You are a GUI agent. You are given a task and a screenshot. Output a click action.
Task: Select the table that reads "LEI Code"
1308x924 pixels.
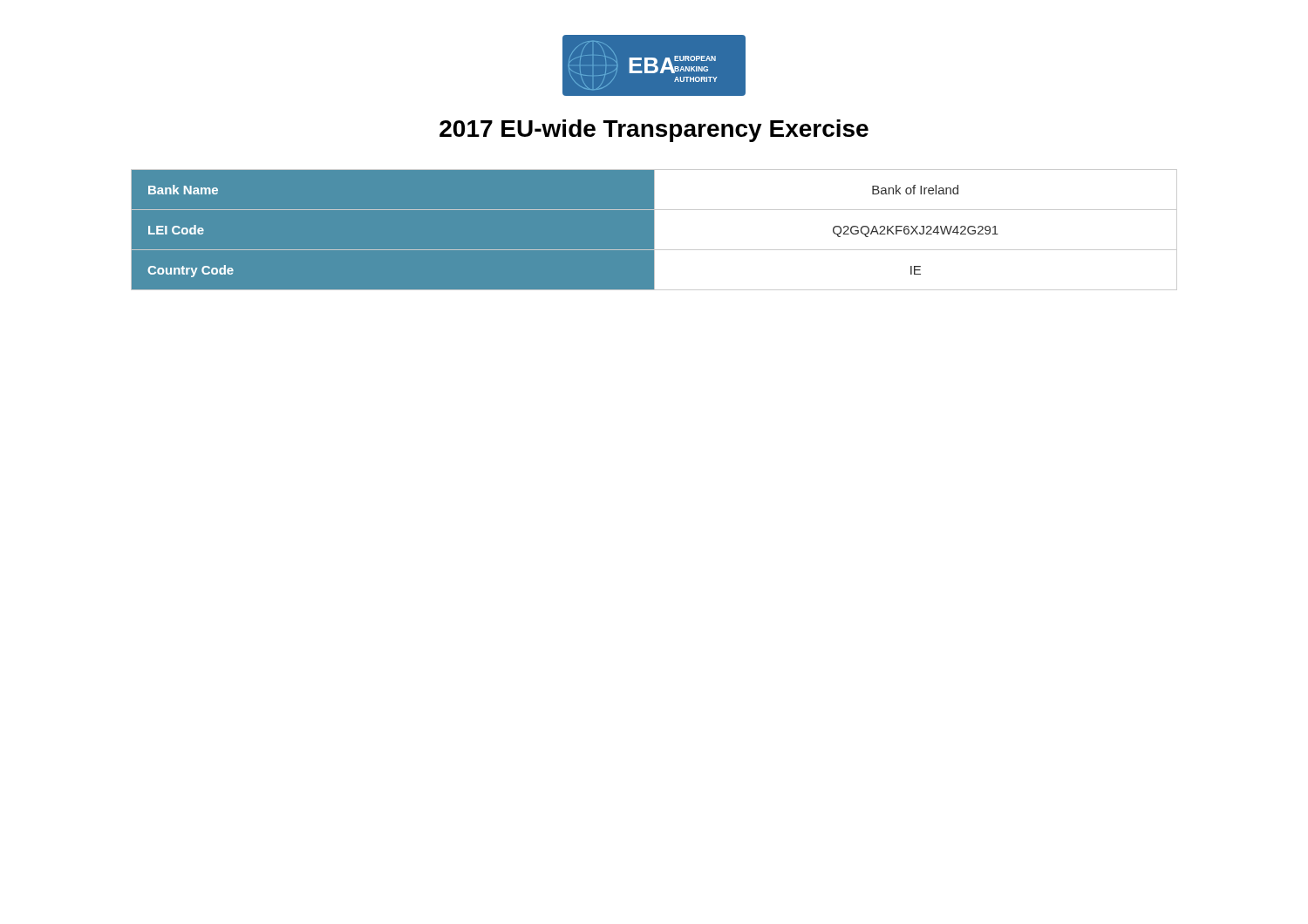click(654, 230)
